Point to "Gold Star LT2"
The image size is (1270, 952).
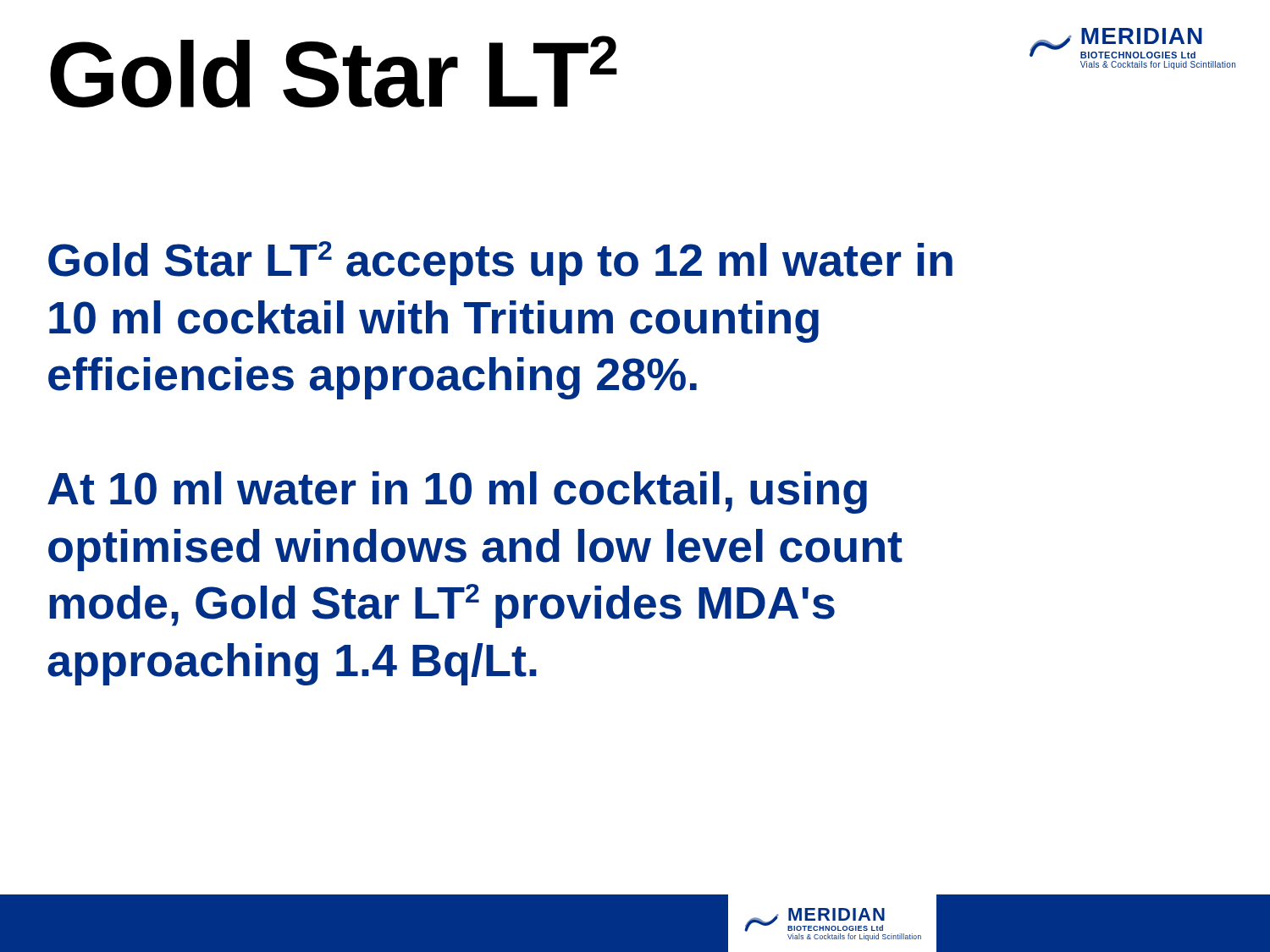[332, 74]
